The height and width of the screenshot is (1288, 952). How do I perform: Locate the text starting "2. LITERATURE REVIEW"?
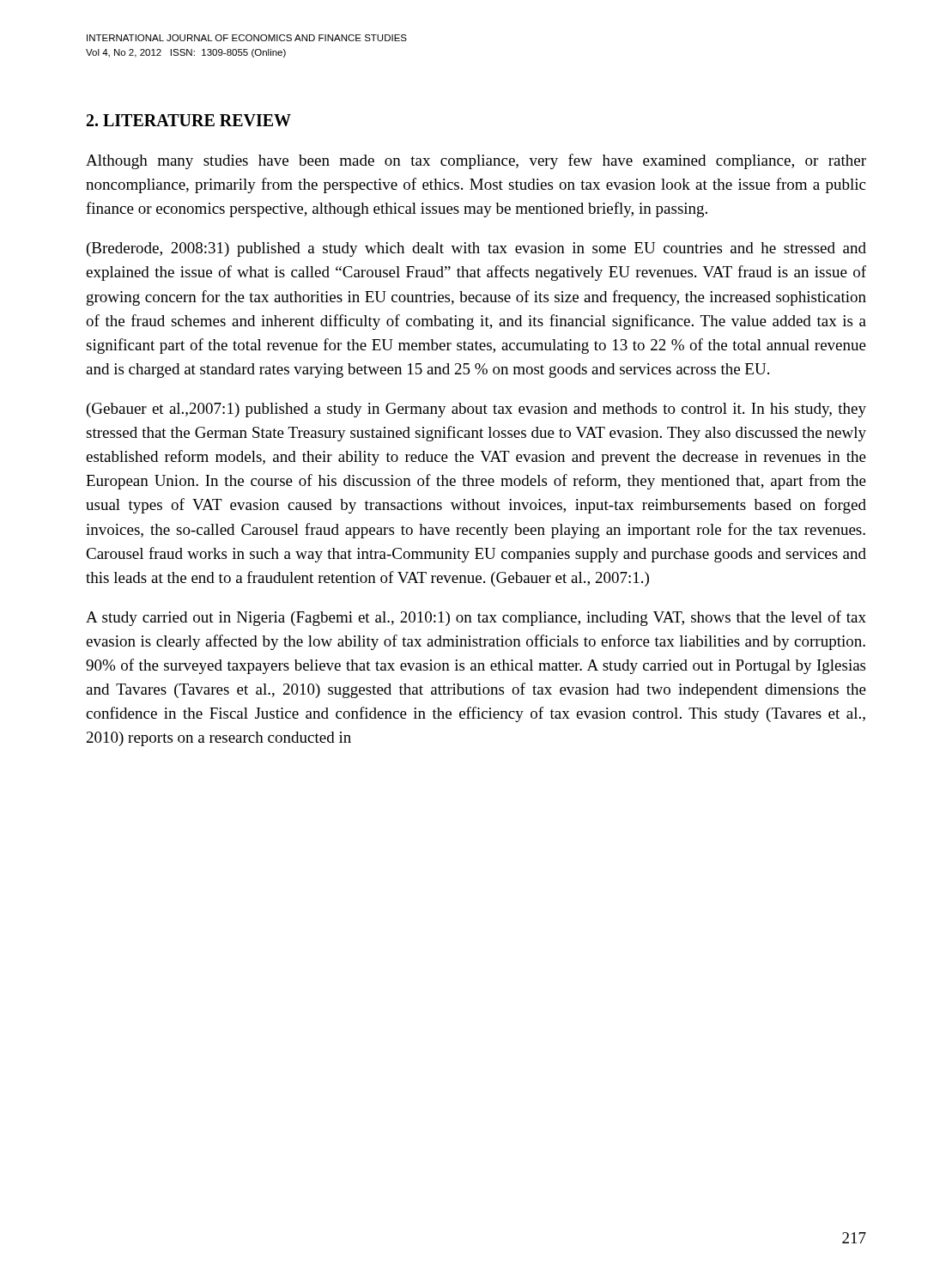click(188, 120)
